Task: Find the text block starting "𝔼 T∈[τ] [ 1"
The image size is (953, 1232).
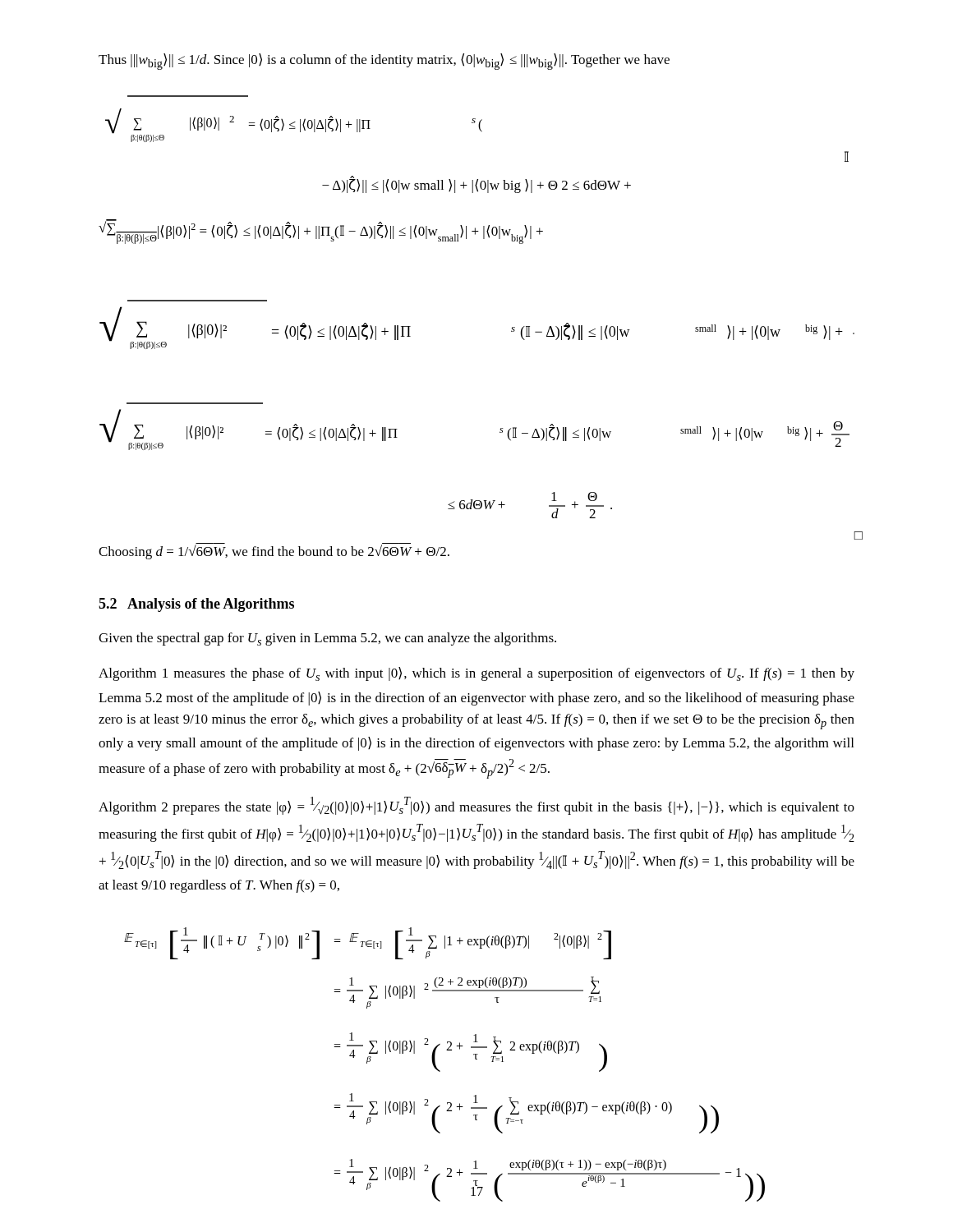Action: point(485,1071)
